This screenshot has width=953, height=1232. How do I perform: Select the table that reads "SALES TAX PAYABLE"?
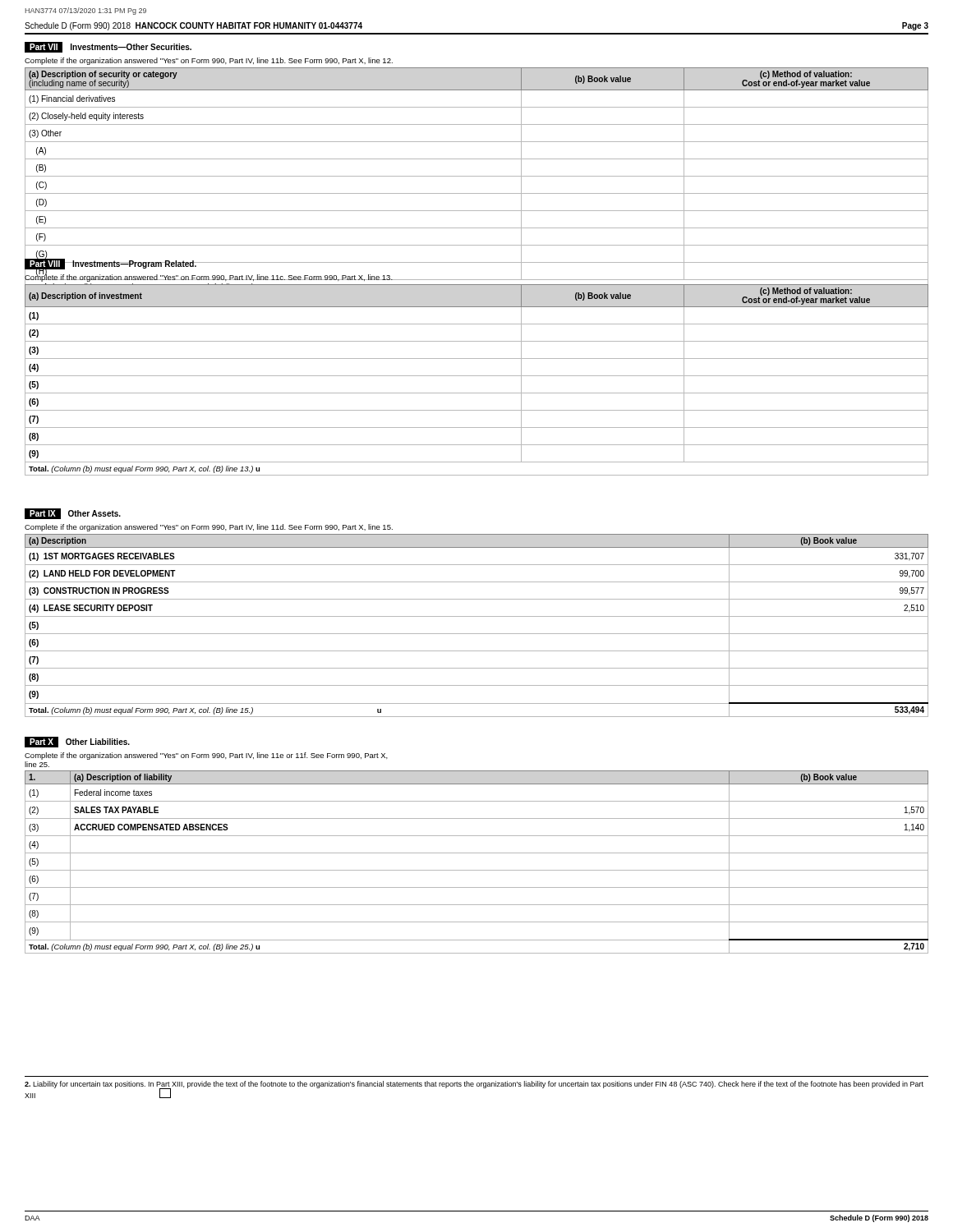click(476, 862)
